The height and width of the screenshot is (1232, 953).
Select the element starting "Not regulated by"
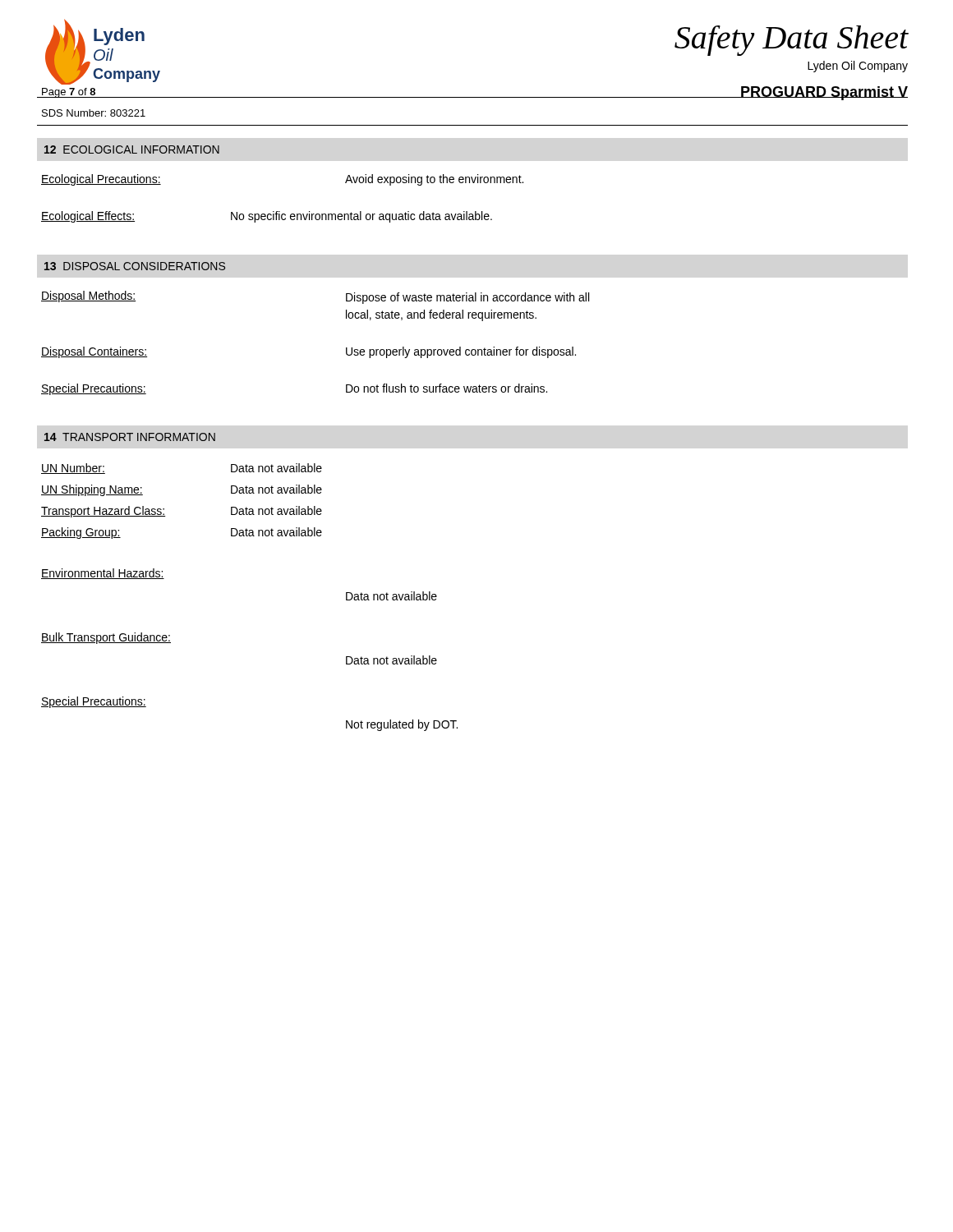click(x=402, y=724)
